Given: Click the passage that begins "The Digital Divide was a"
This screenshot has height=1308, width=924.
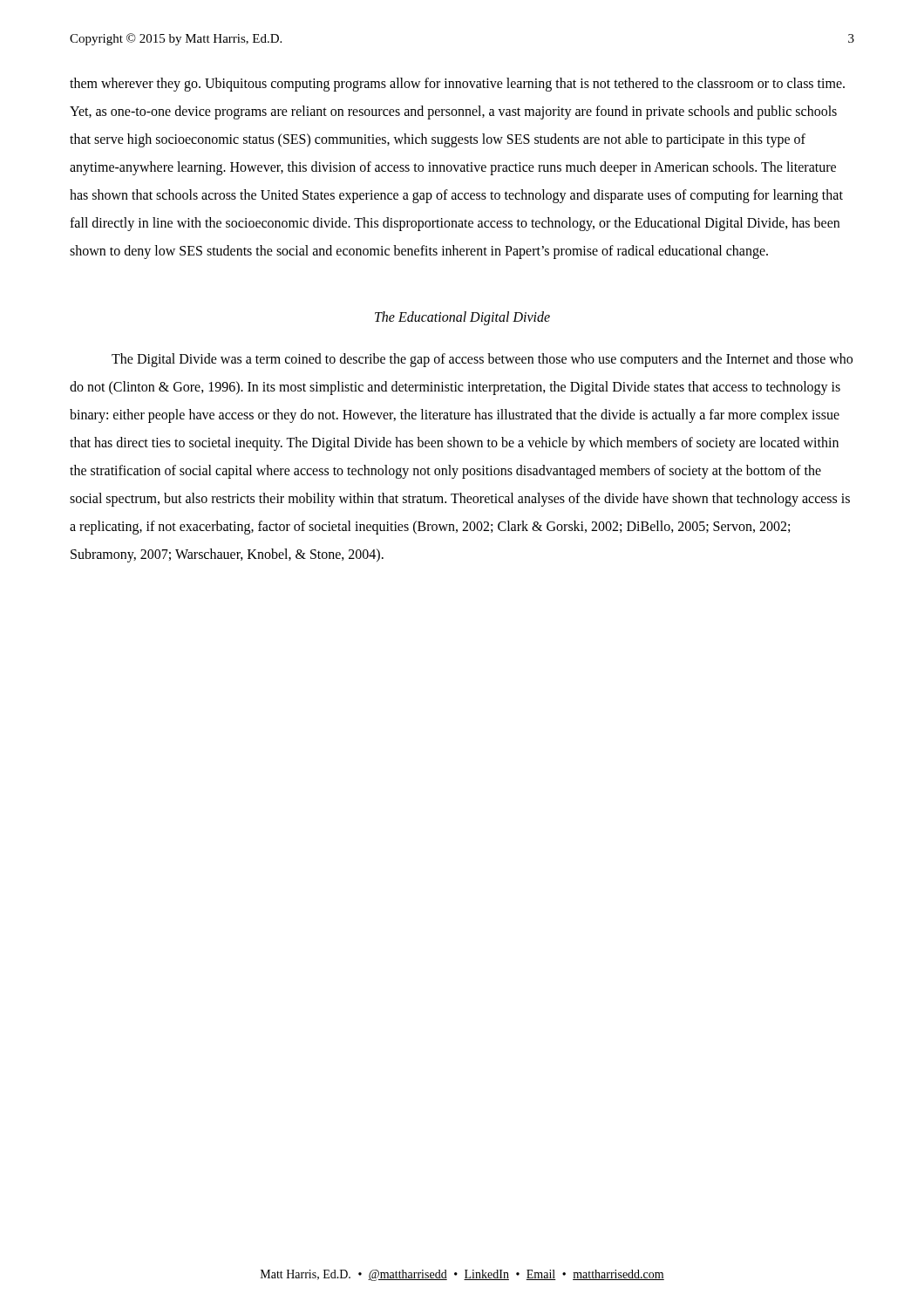Looking at the screenshot, I should tap(461, 456).
